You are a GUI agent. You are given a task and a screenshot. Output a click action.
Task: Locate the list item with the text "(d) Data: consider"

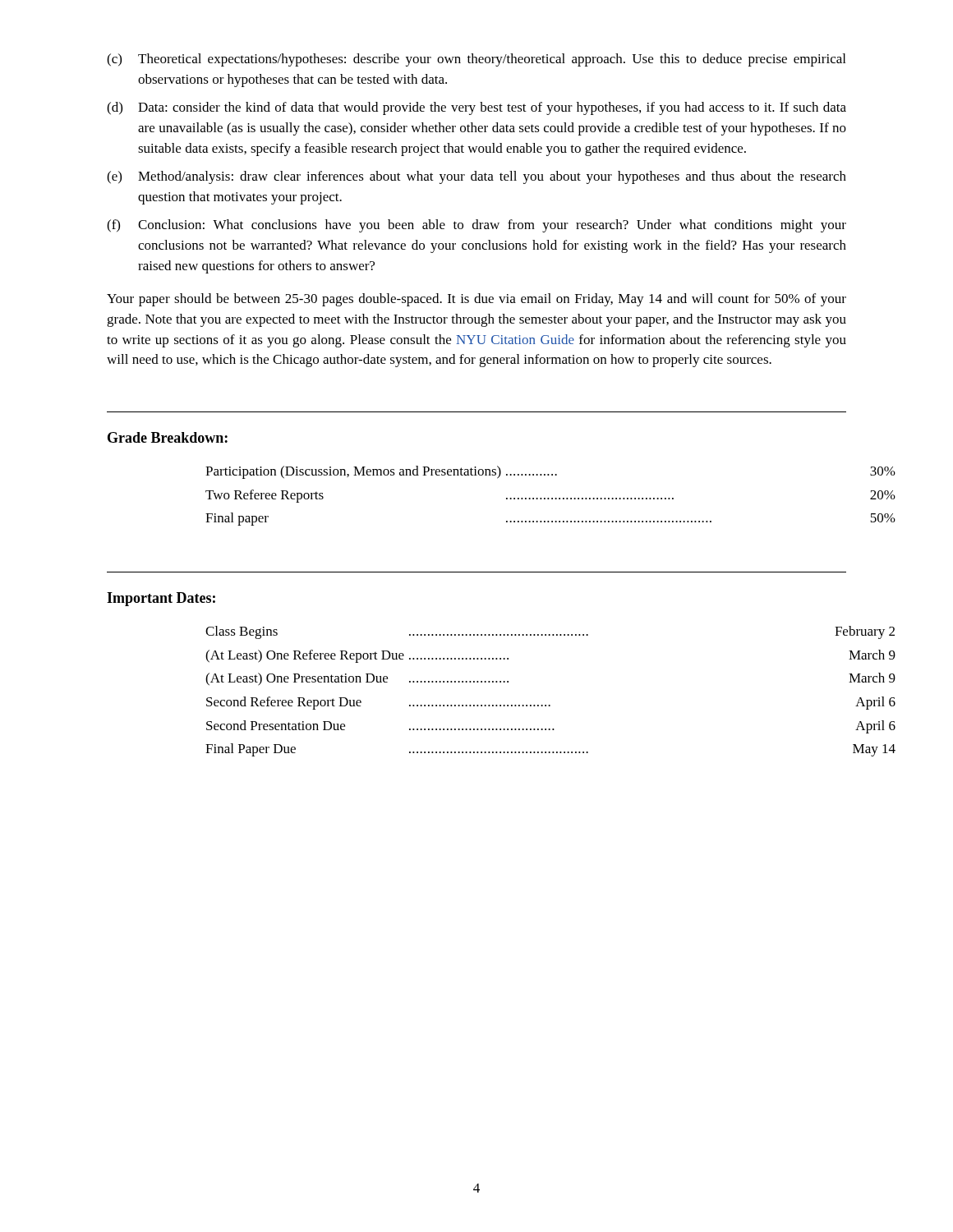click(476, 128)
